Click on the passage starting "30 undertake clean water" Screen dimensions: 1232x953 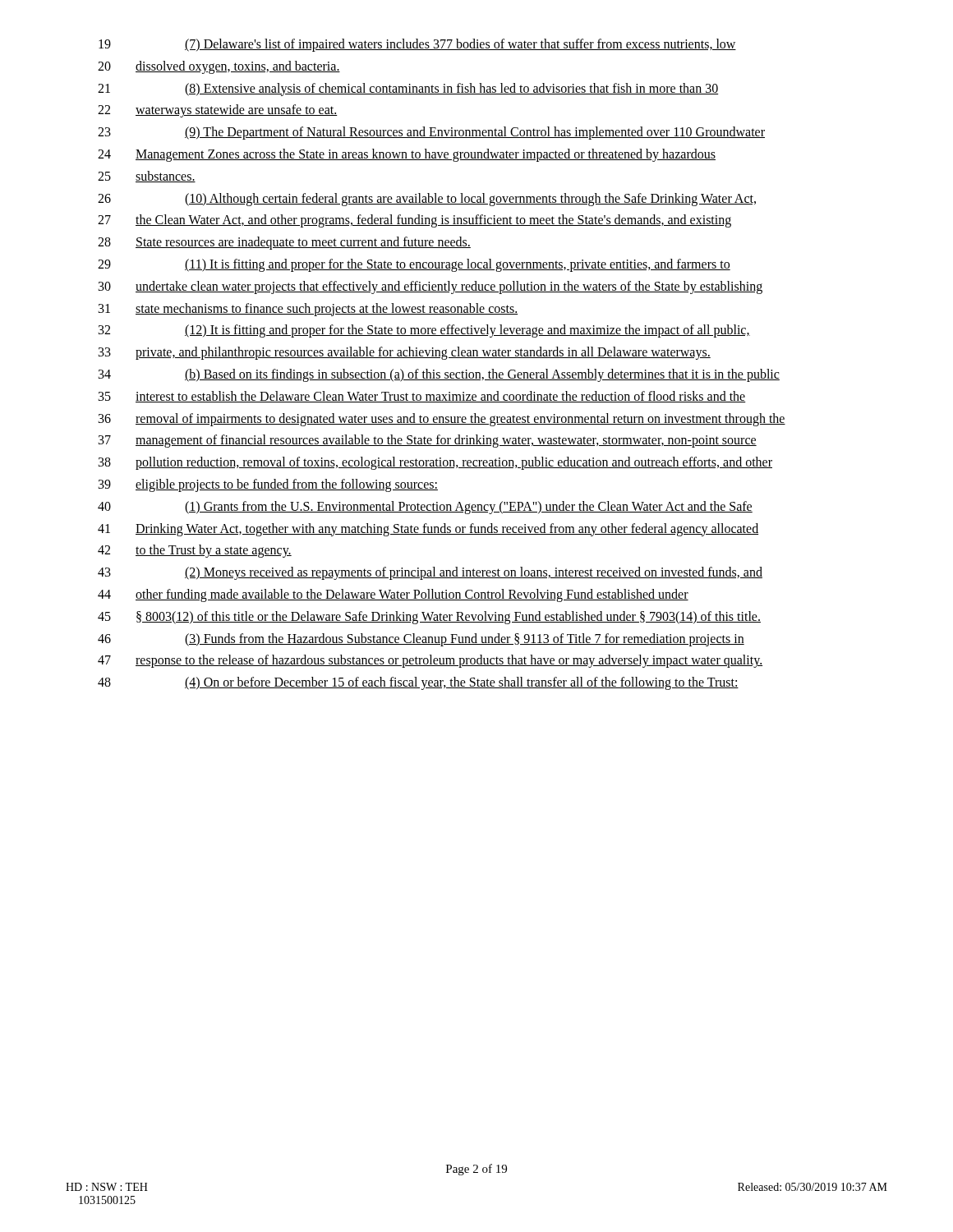coord(476,286)
